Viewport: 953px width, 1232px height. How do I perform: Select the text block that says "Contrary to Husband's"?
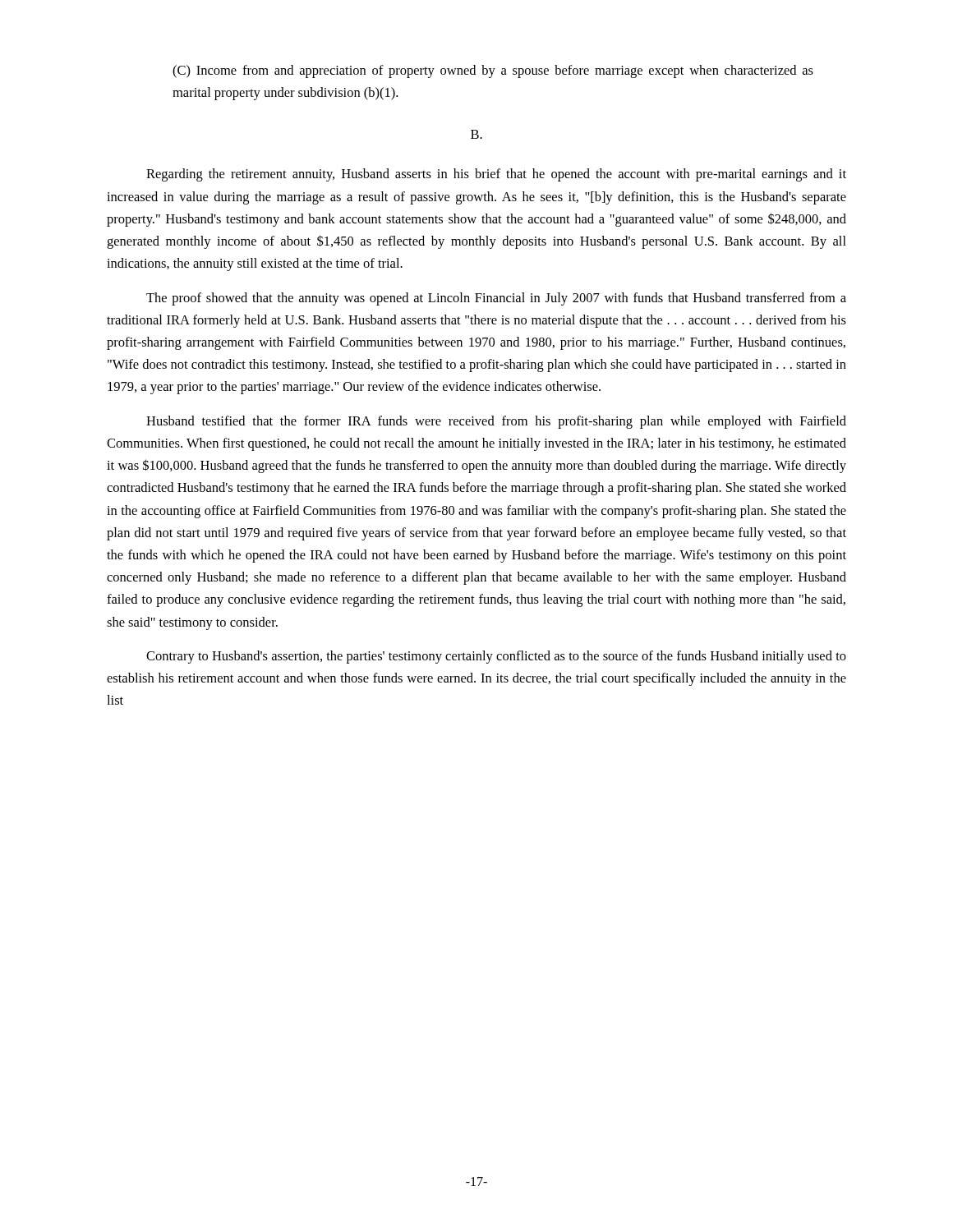click(x=476, y=678)
